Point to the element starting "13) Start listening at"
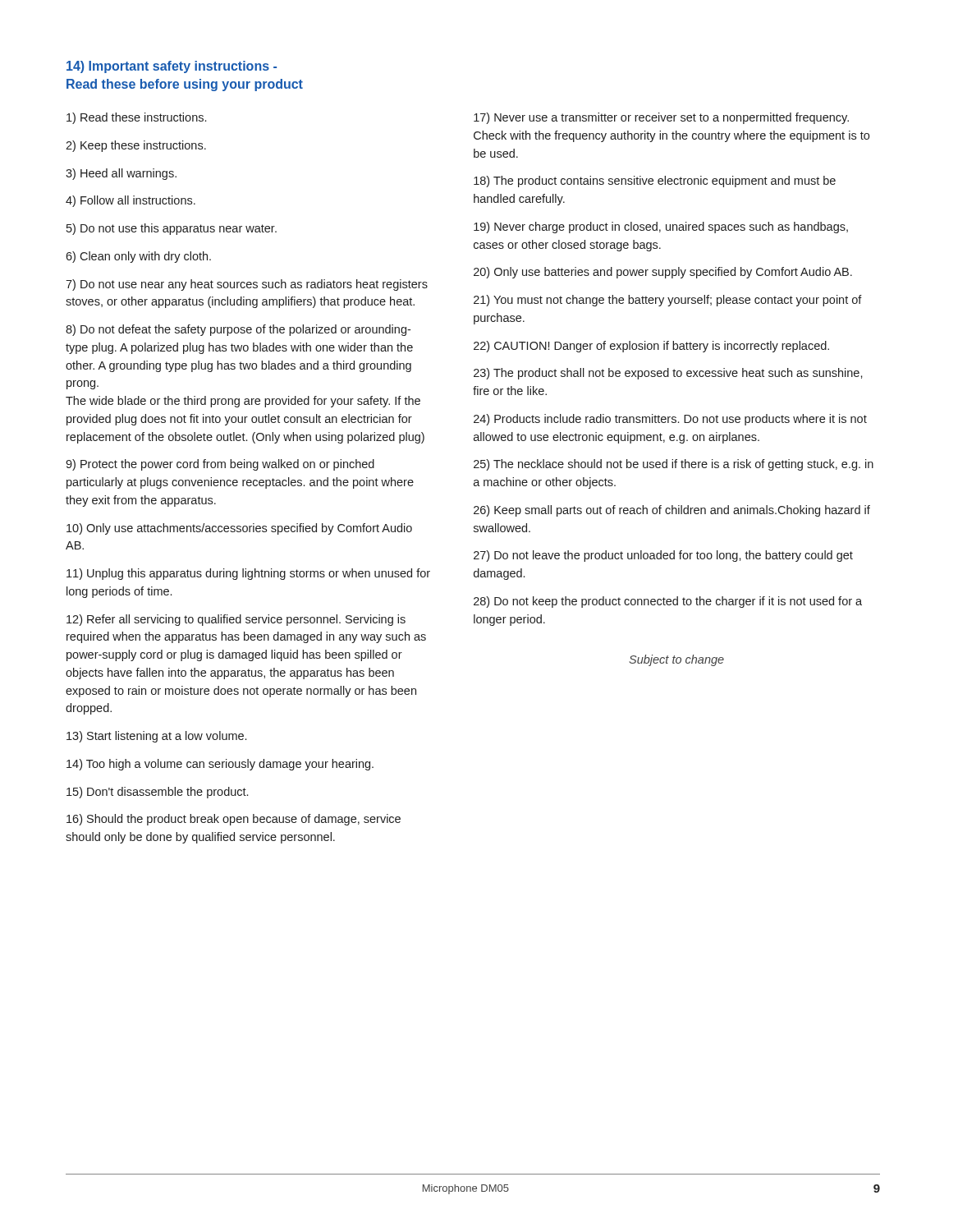Screen dimensions: 1232x958 (157, 736)
